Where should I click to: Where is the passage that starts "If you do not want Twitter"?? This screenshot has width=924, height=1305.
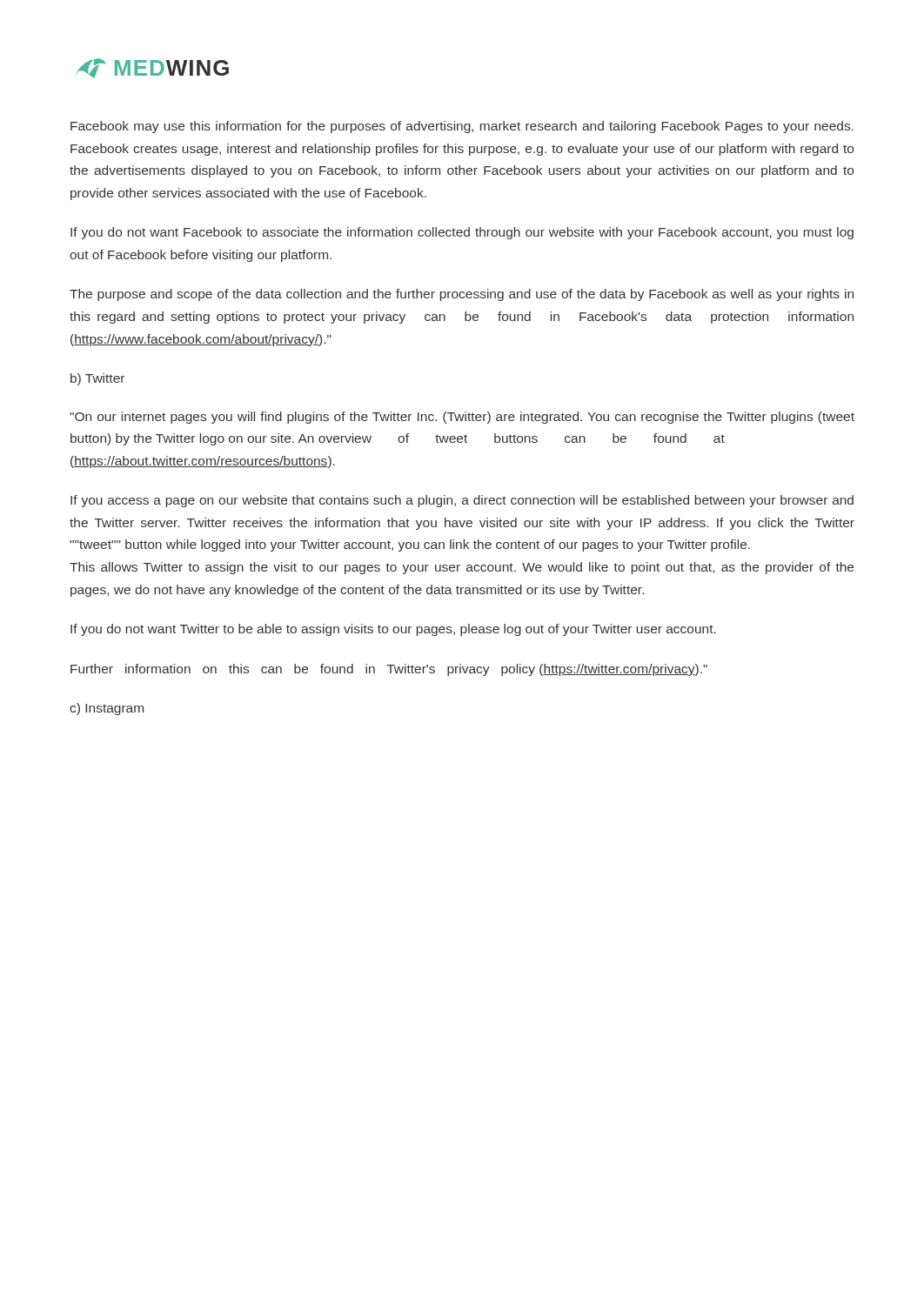coord(462,629)
